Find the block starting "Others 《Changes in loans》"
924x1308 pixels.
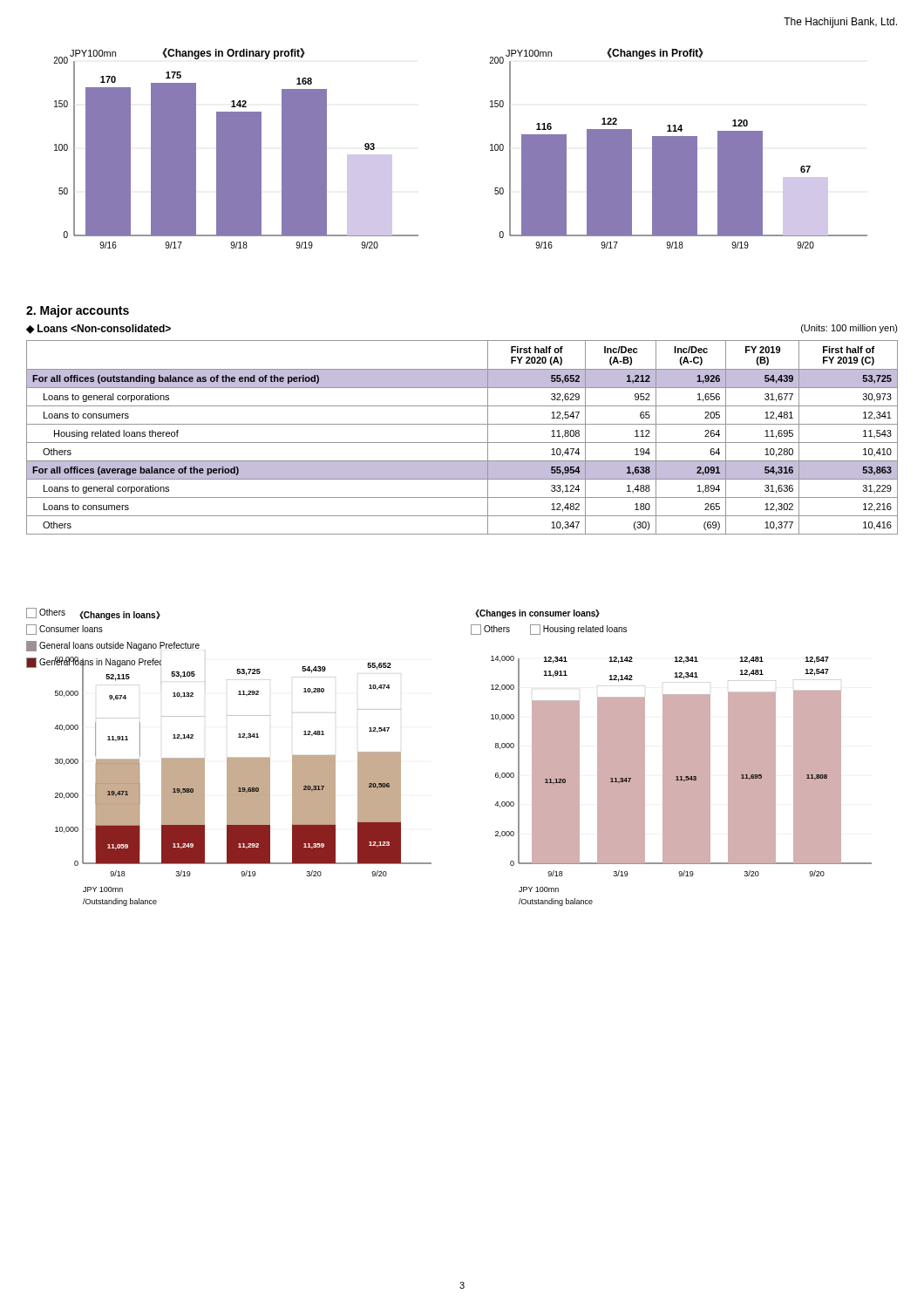(113, 638)
